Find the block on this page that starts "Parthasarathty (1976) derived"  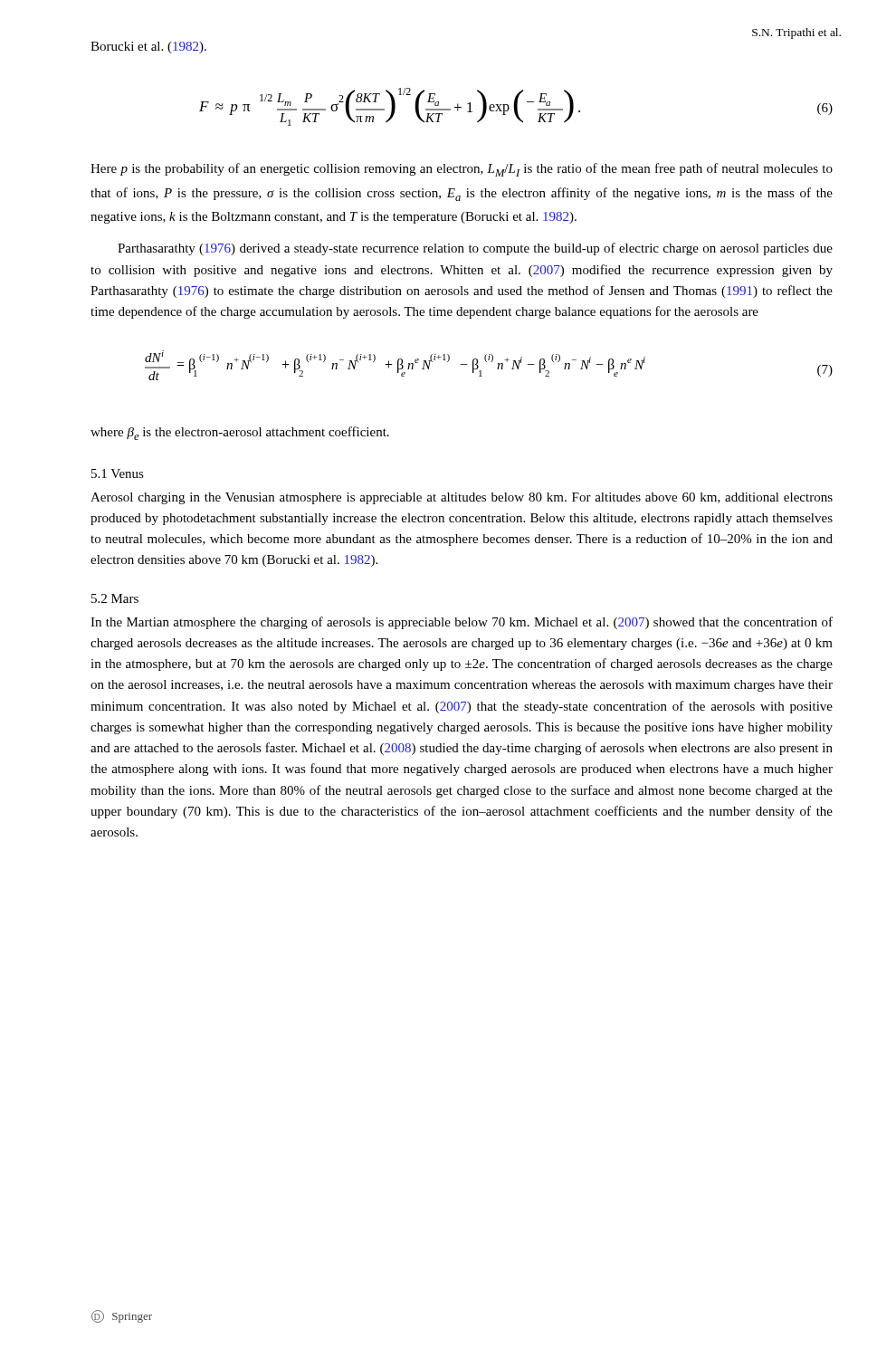pyautogui.click(x=462, y=280)
